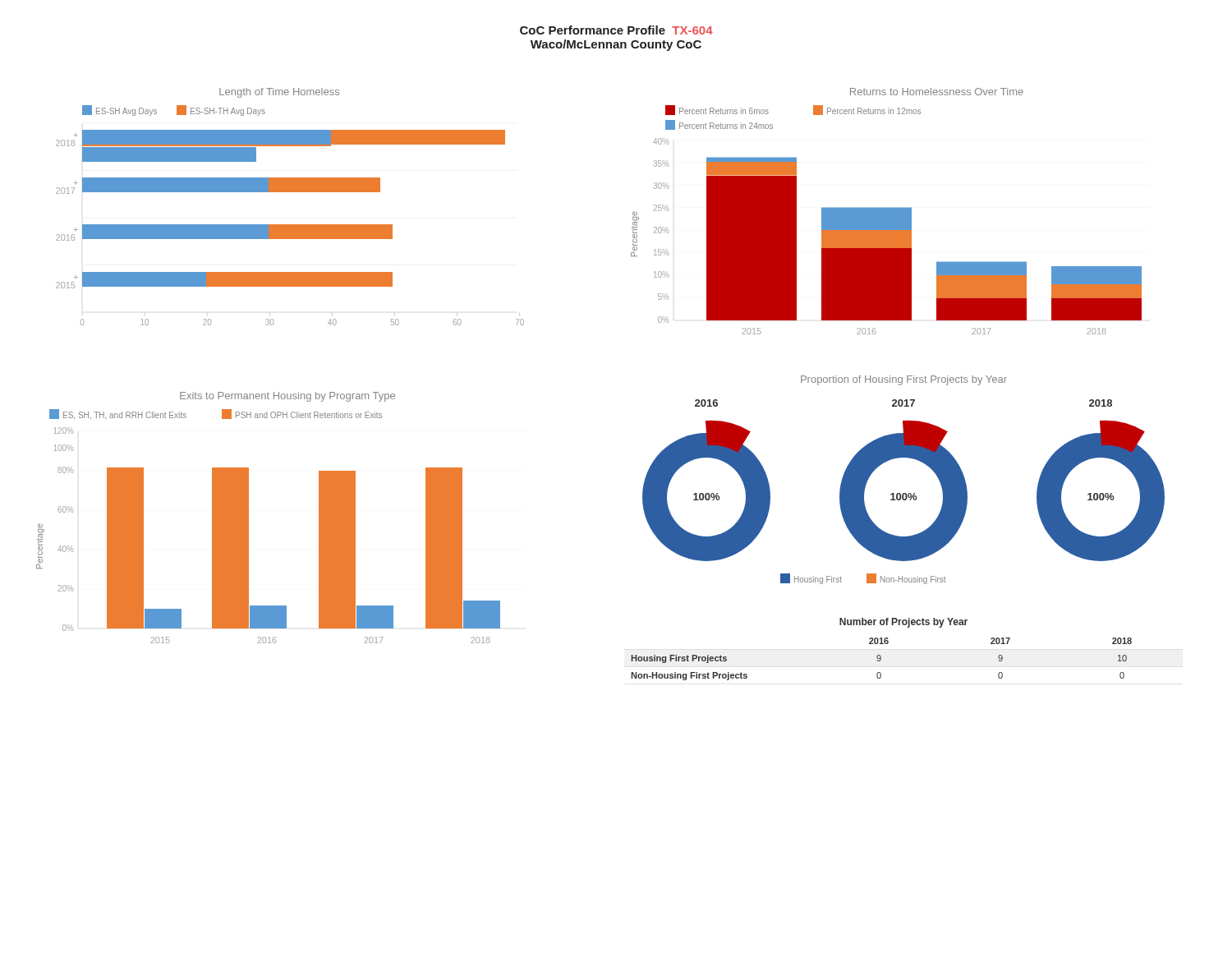This screenshot has width=1232, height=953.
Task: Click on the table containing "Housing First Projects"
Action: click(903, 650)
